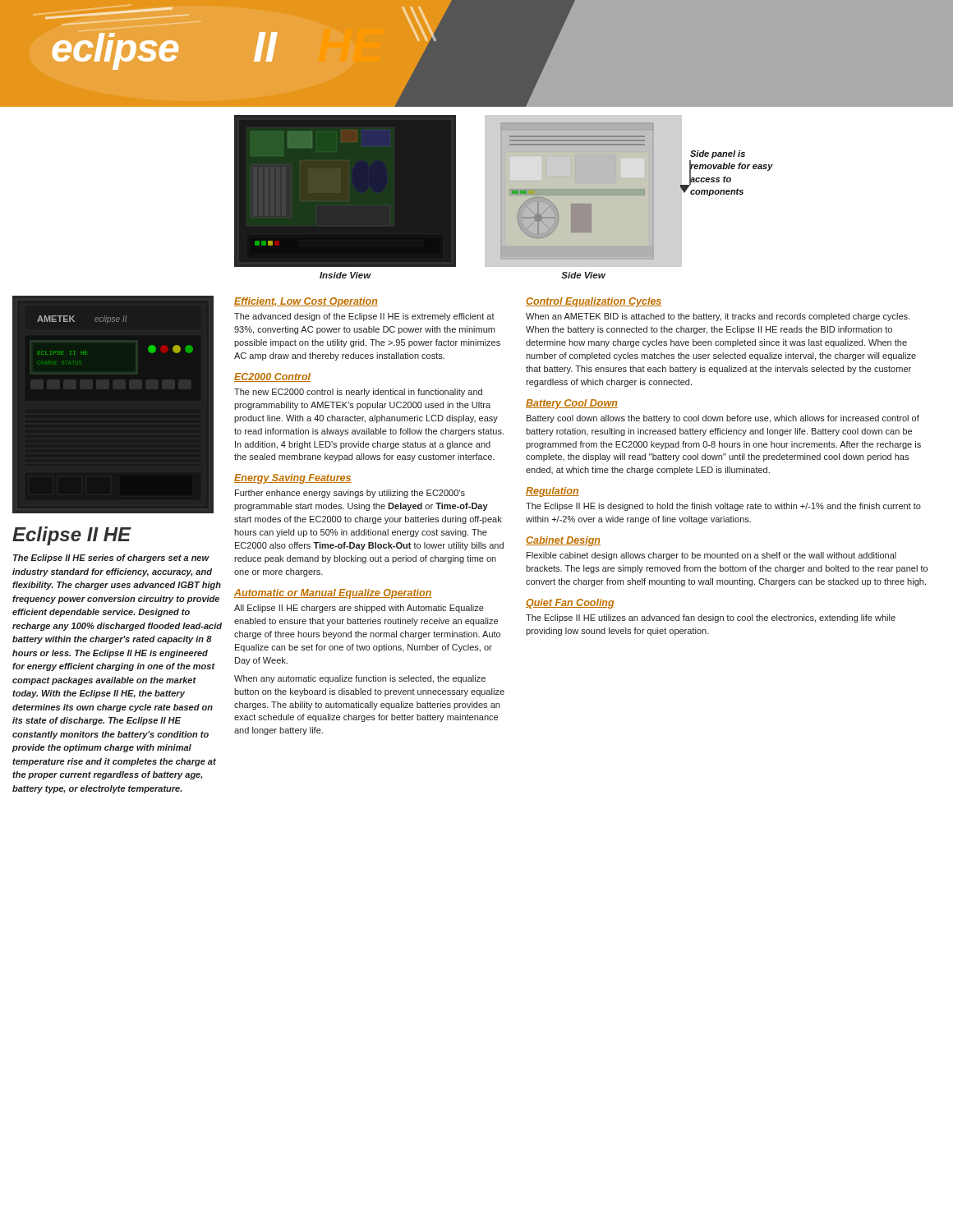The height and width of the screenshot is (1232, 953).
Task: Locate the text block starting "The advanced design of the"
Action: click(367, 336)
